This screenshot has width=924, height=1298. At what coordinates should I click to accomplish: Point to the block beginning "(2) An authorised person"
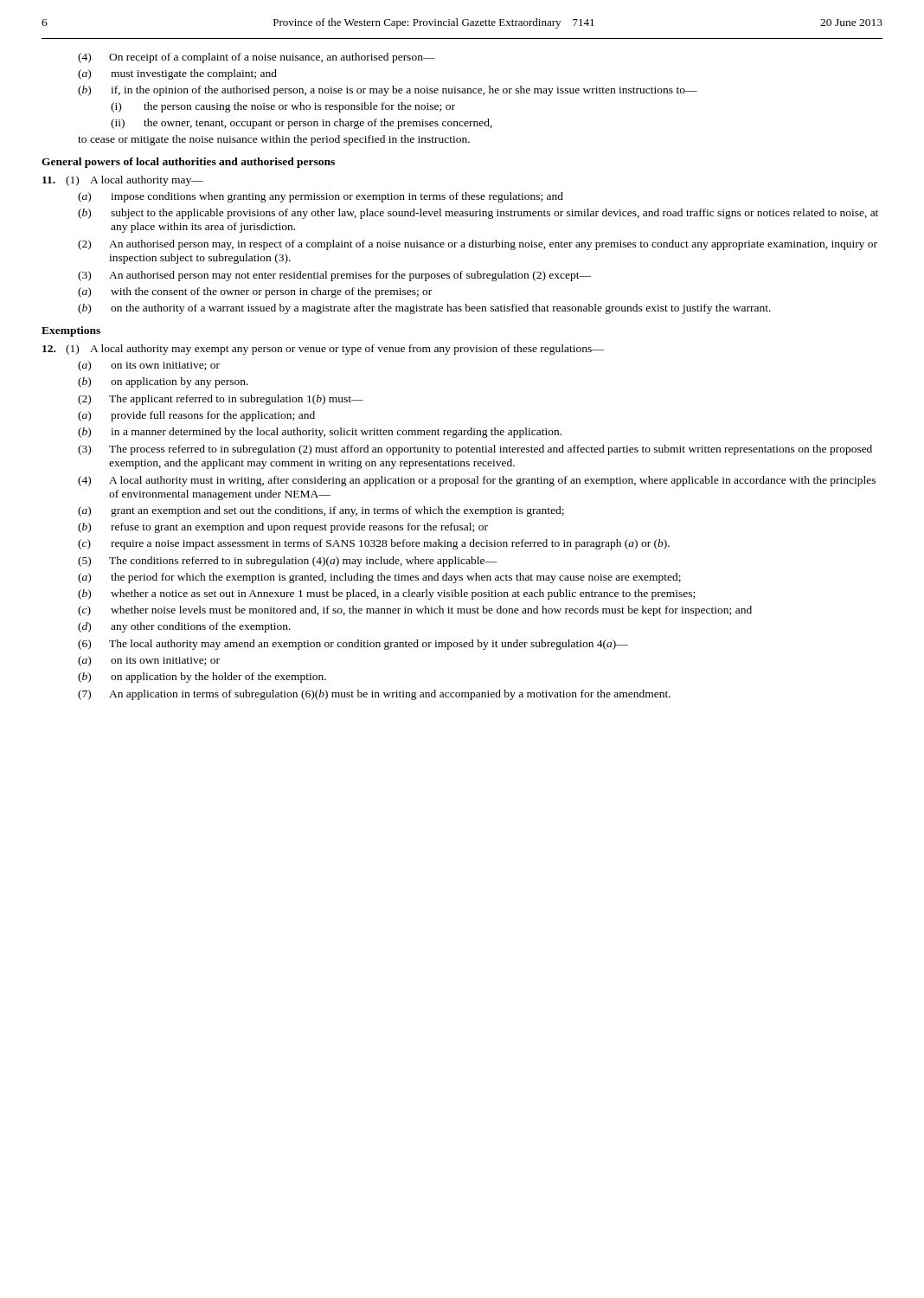point(462,251)
